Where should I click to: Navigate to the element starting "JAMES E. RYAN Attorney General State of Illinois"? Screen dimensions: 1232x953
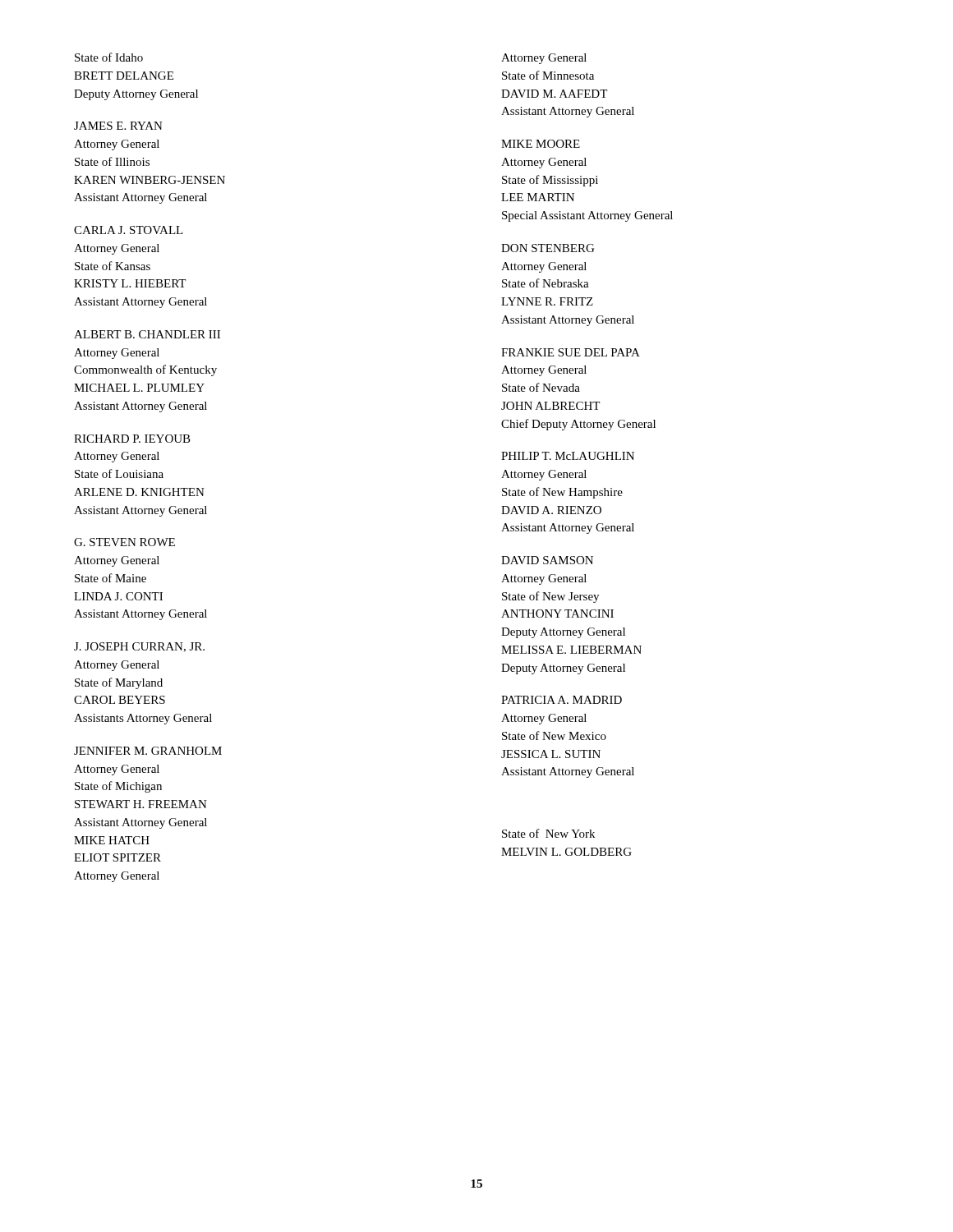150,162
